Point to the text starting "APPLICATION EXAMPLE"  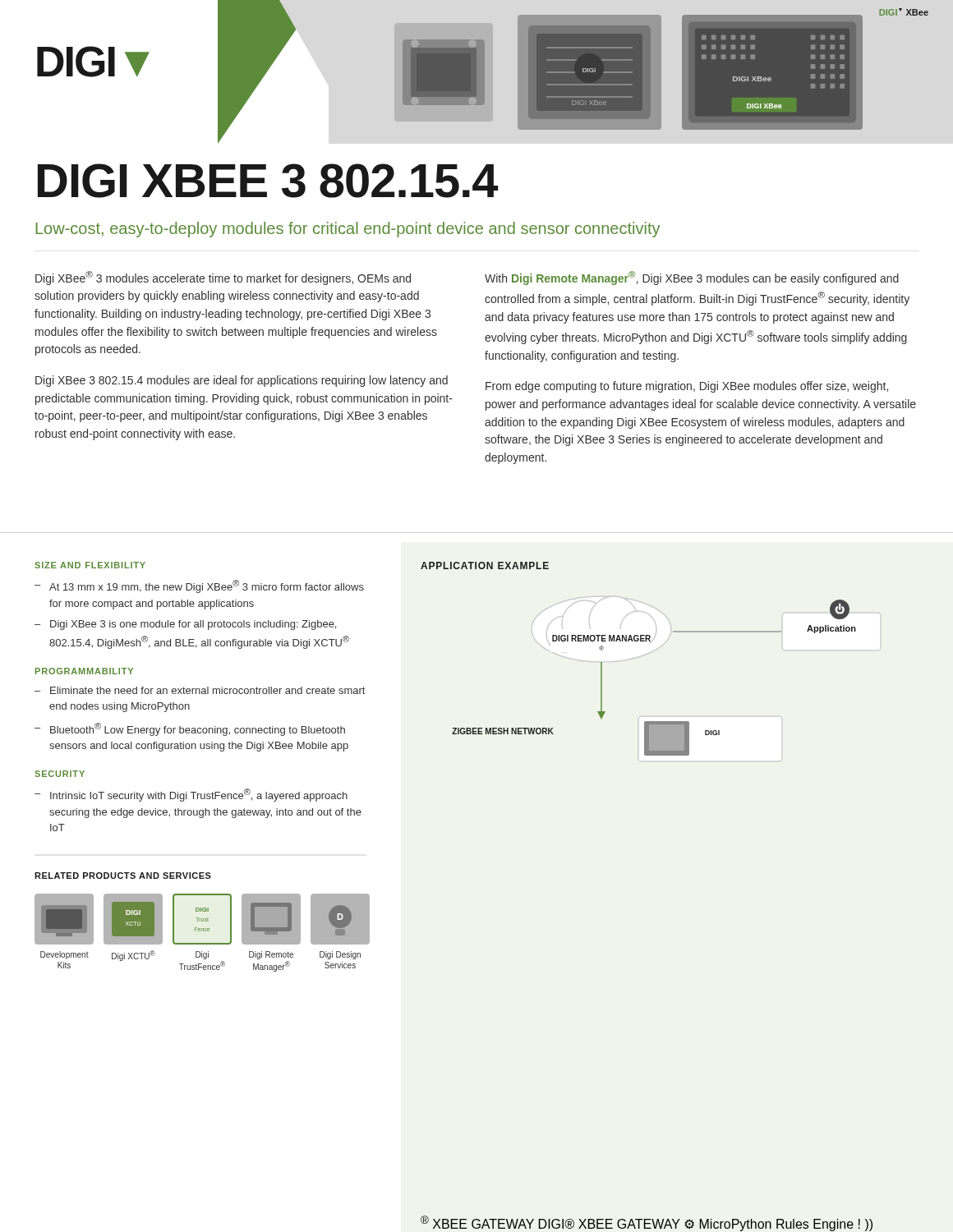pos(485,566)
